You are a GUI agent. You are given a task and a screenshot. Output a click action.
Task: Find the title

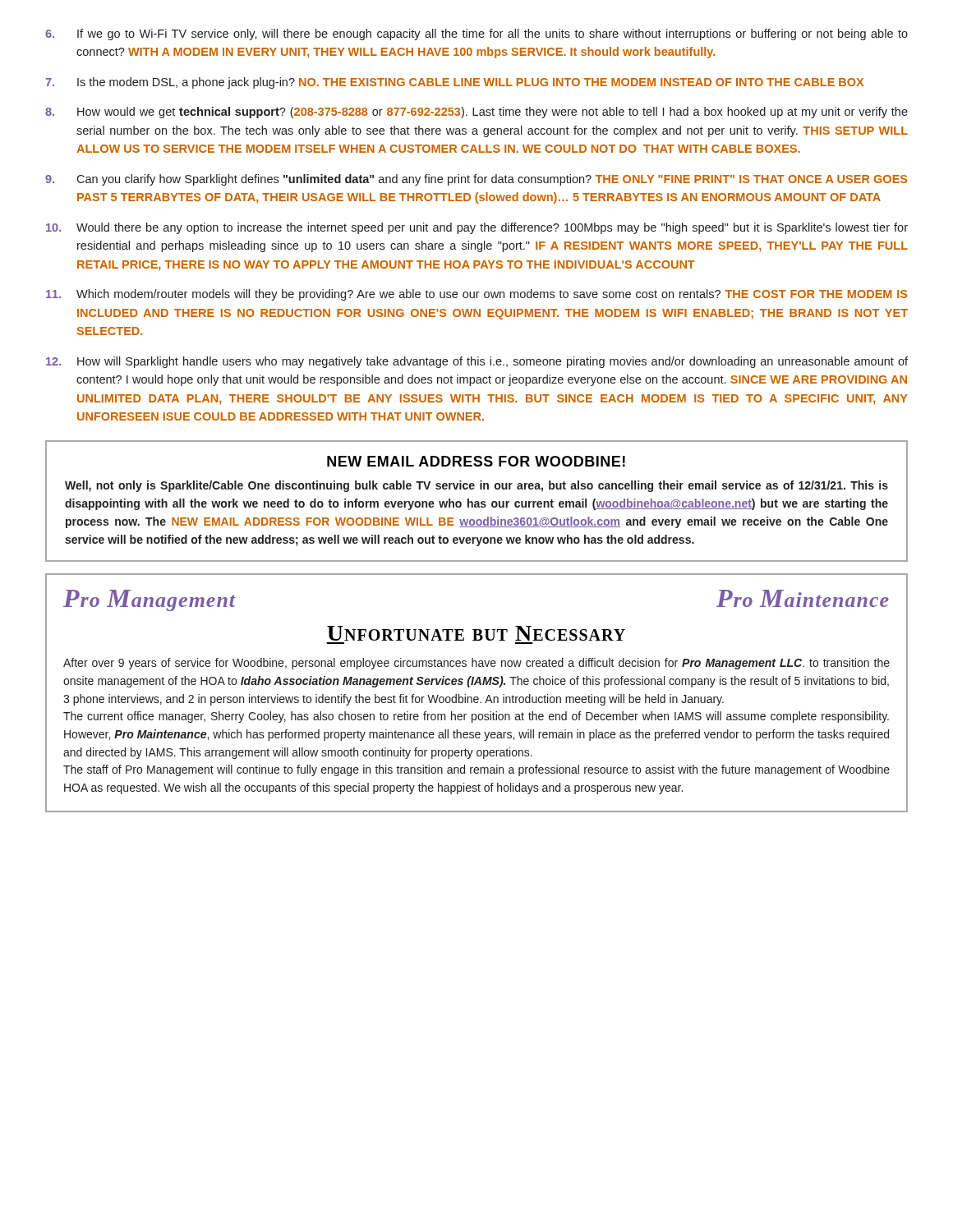(x=476, y=633)
